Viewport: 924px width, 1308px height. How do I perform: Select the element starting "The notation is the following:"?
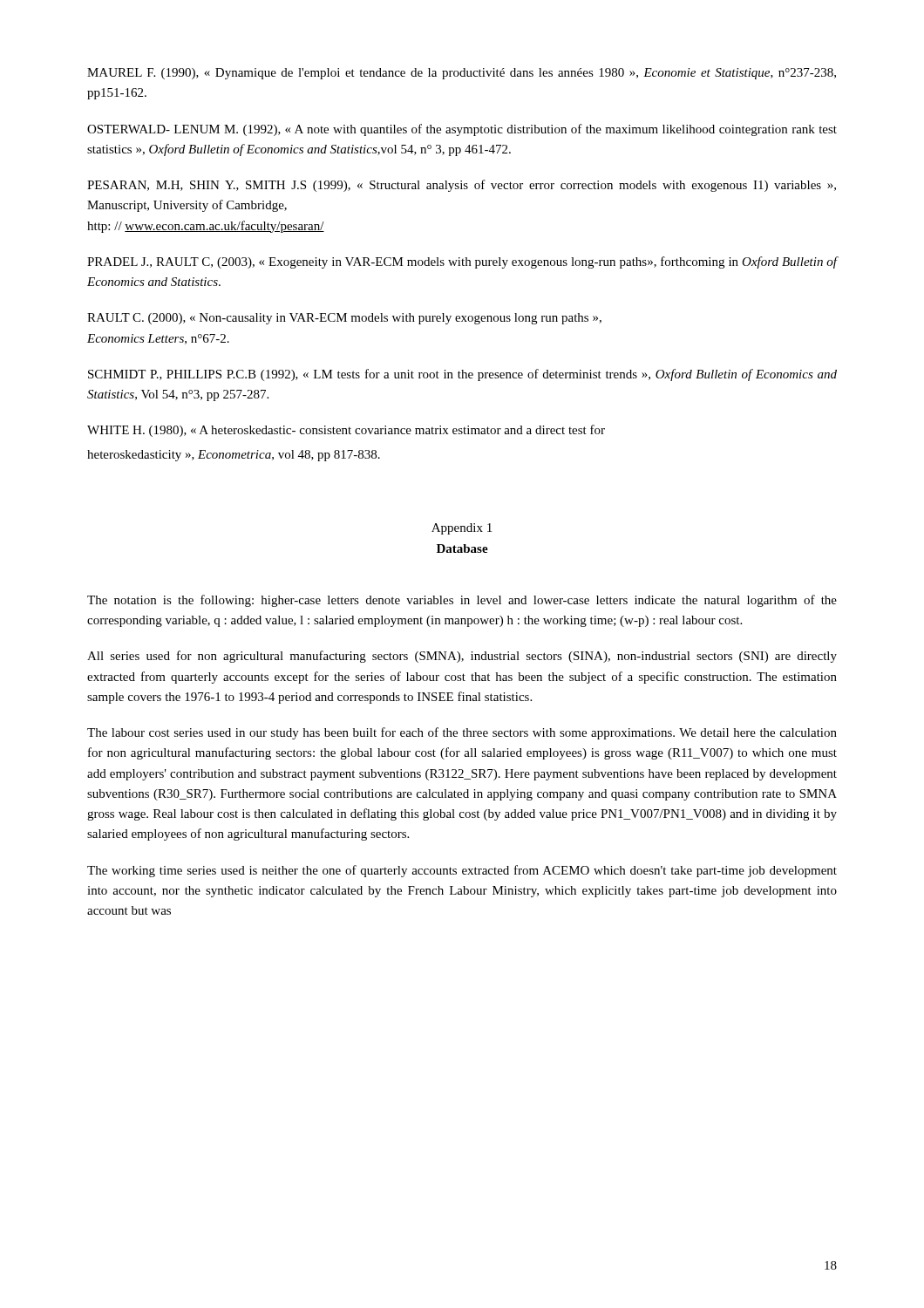(462, 610)
